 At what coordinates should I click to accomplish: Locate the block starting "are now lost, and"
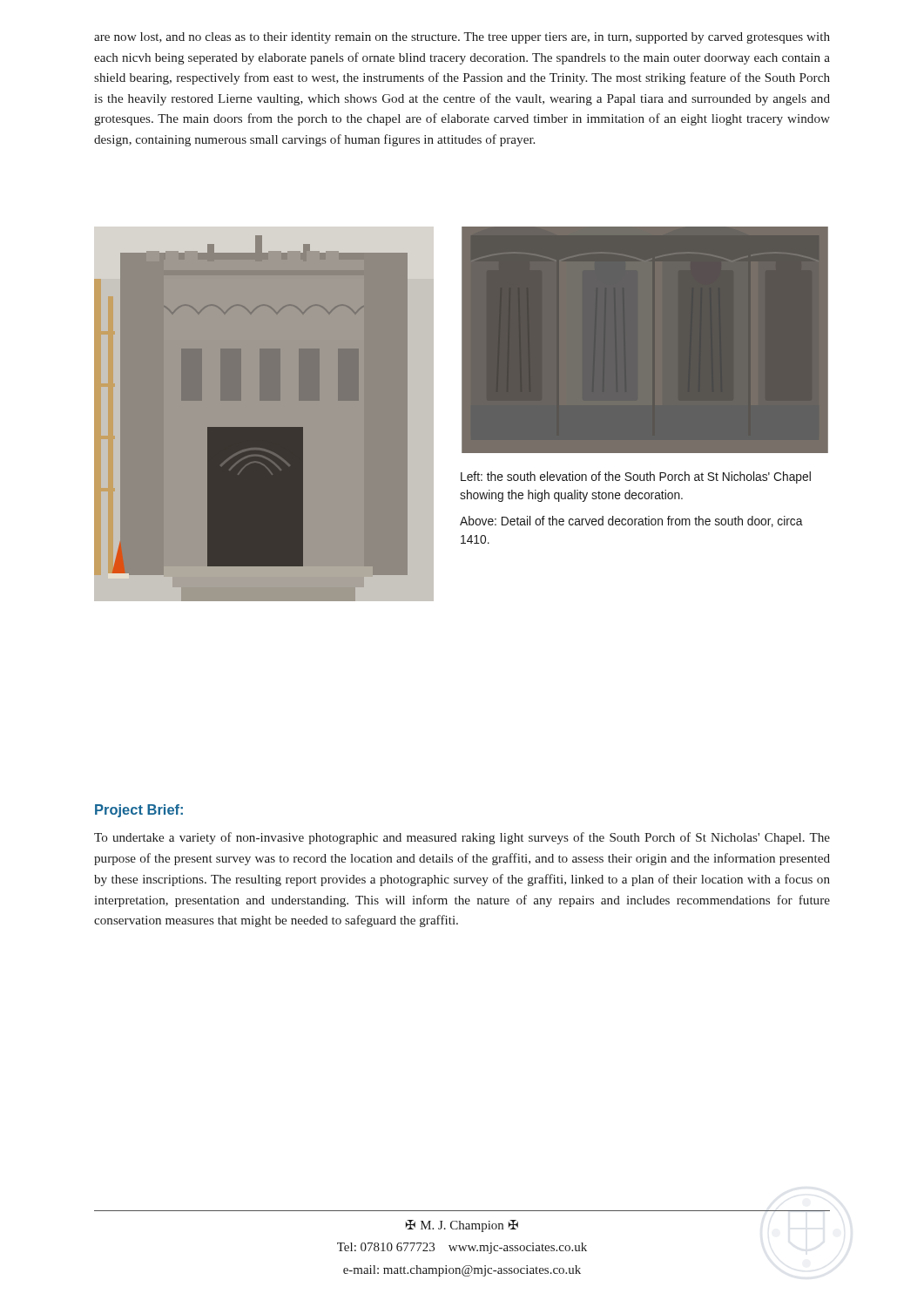pos(462,88)
